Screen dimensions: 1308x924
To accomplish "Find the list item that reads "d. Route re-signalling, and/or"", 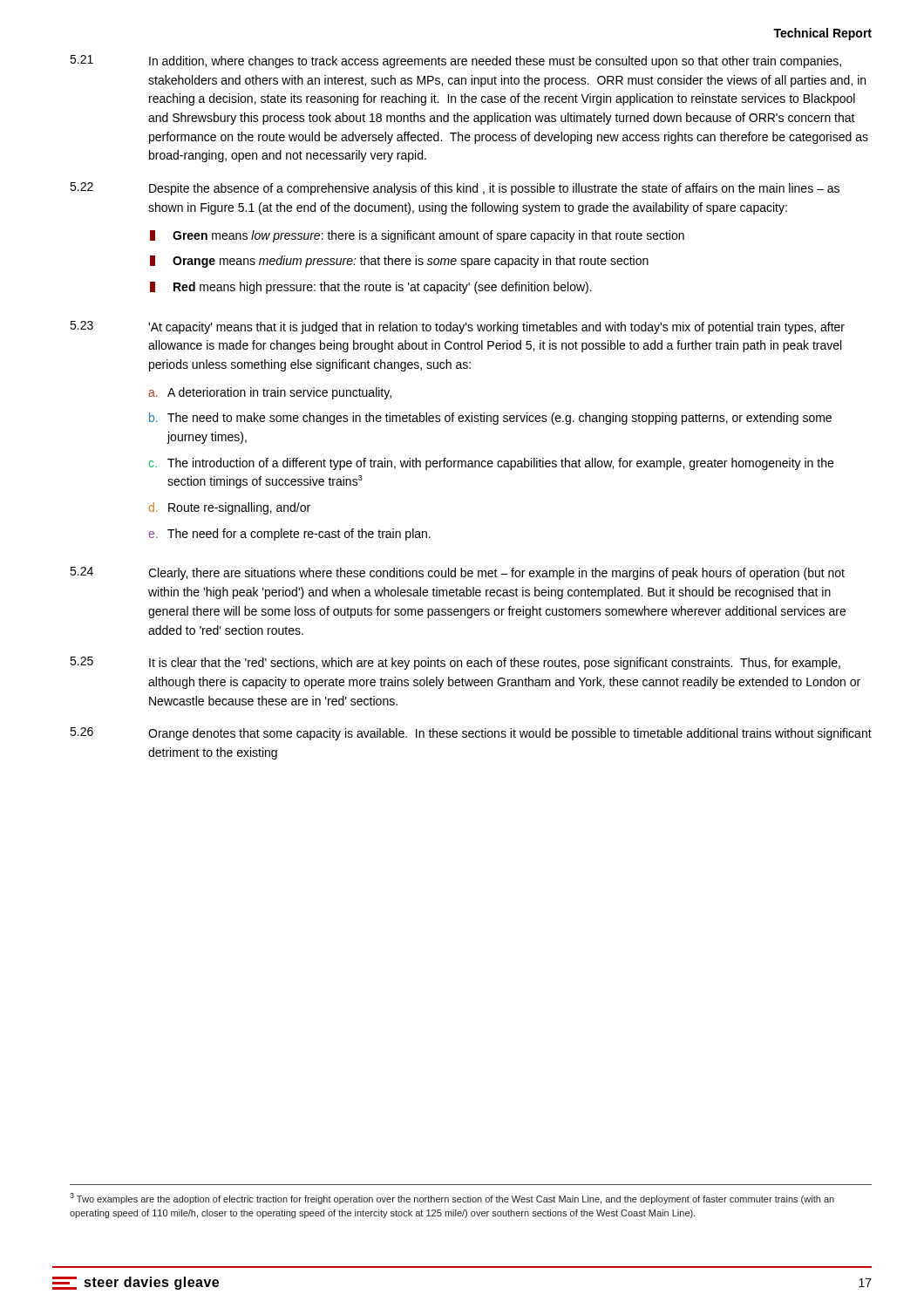I will tap(230, 508).
